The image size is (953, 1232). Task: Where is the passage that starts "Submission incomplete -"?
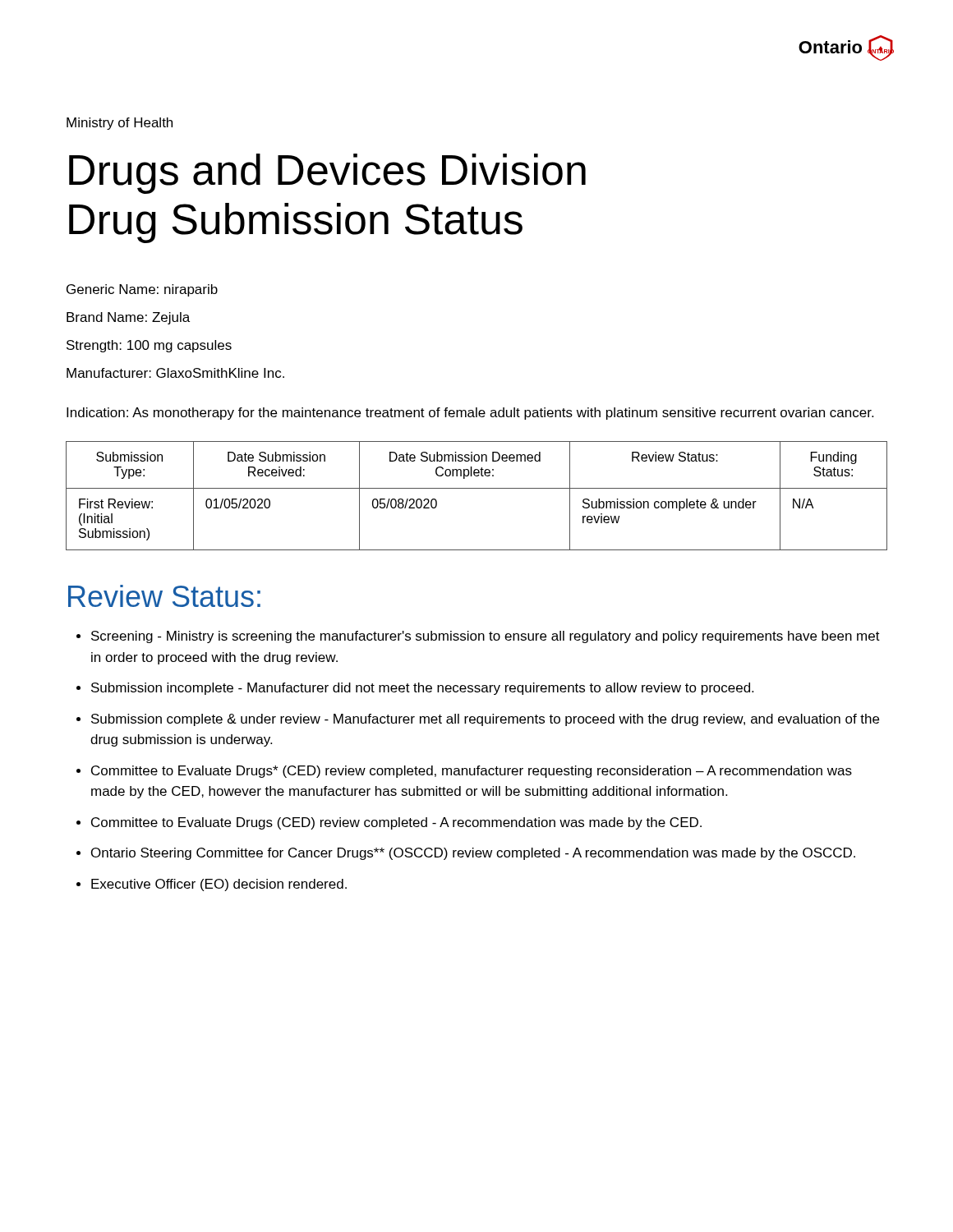click(x=423, y=688)
